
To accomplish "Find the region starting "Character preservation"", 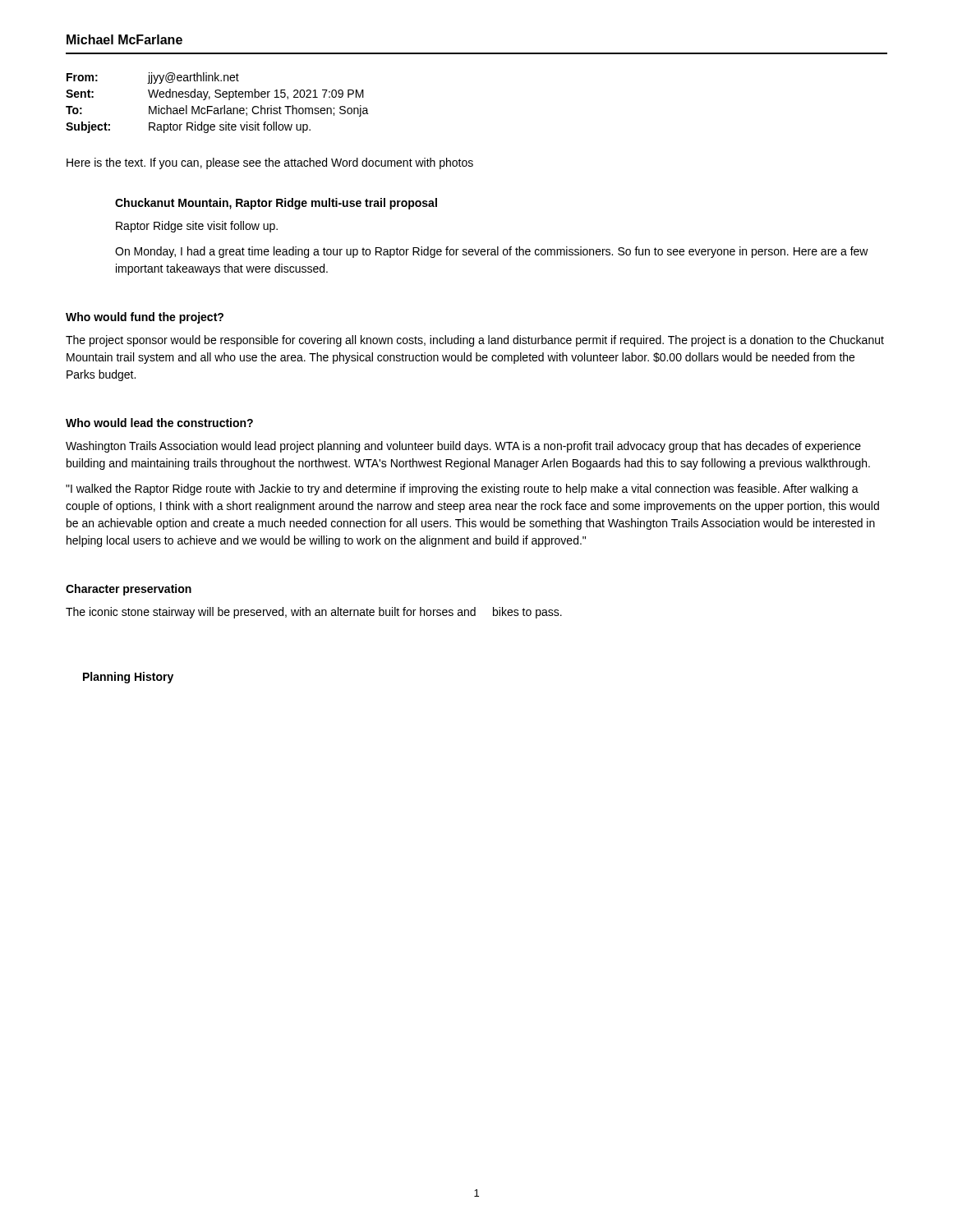I will [x=129, y=589].
